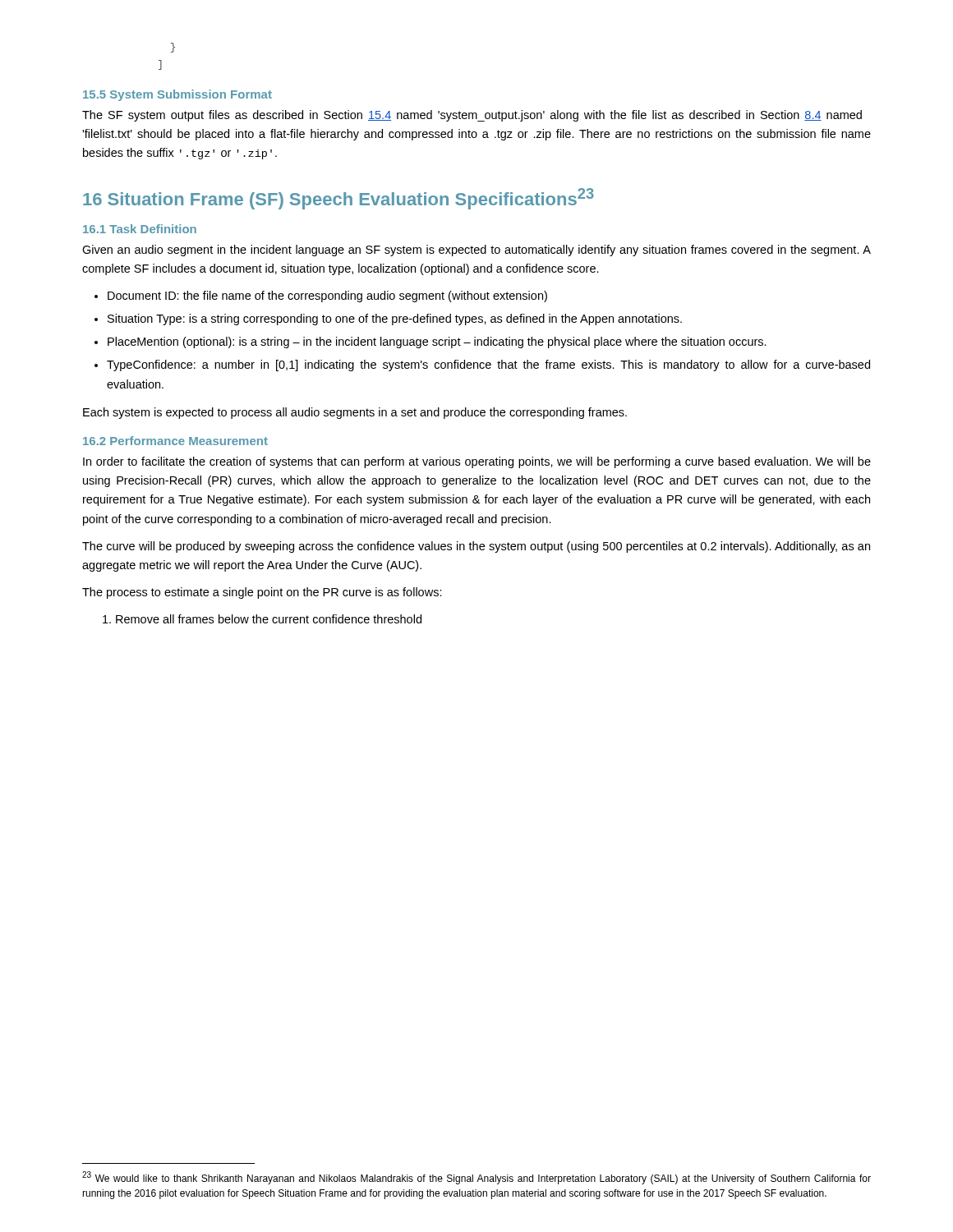This screenshot has width=953, height=1232.
Task: Point to the text starting "16 Situation Frame (SF) Speech Evaluation Specifications23"
Action: 338,197
